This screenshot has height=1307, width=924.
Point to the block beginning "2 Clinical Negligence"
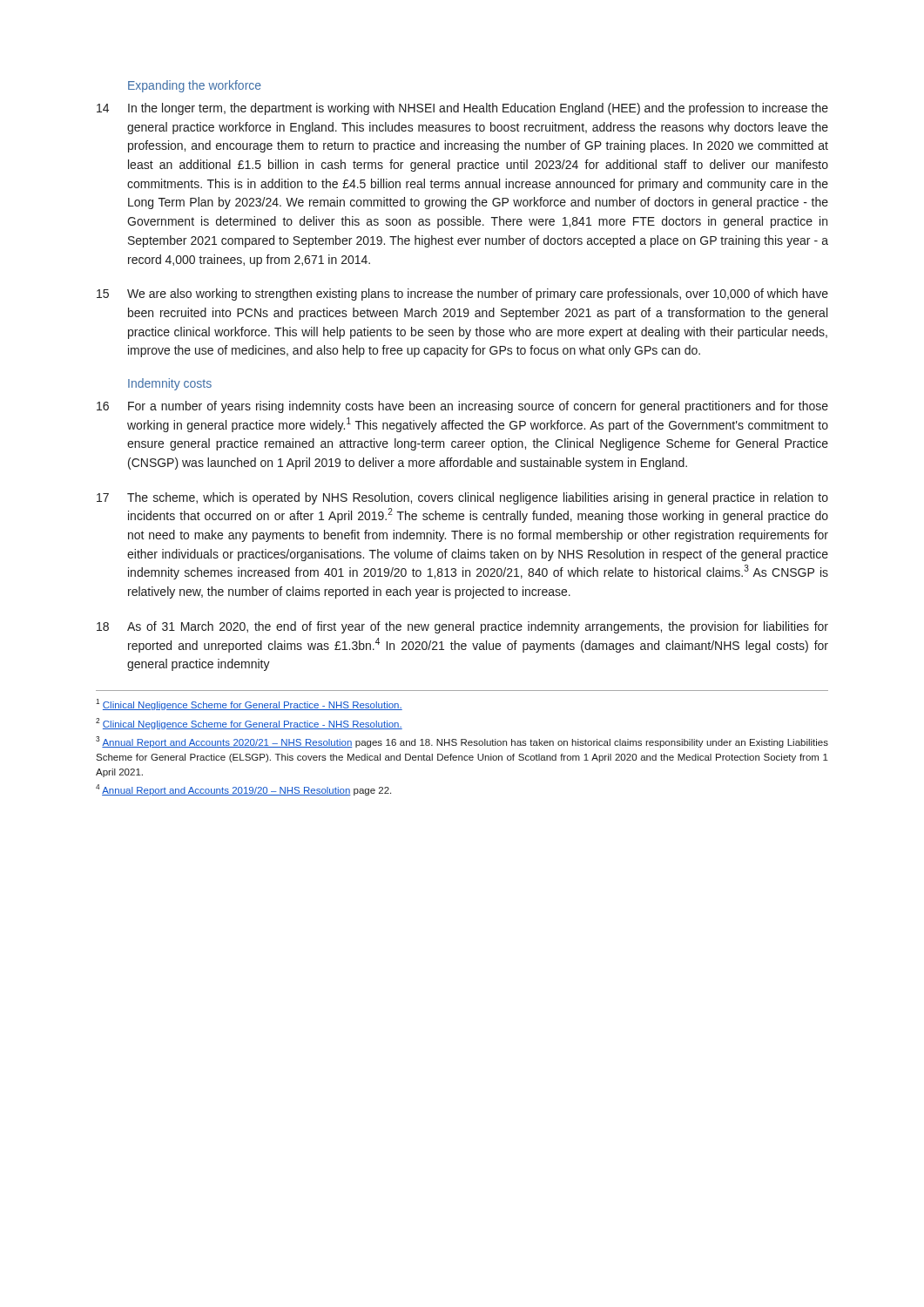[x=249, y=723]
